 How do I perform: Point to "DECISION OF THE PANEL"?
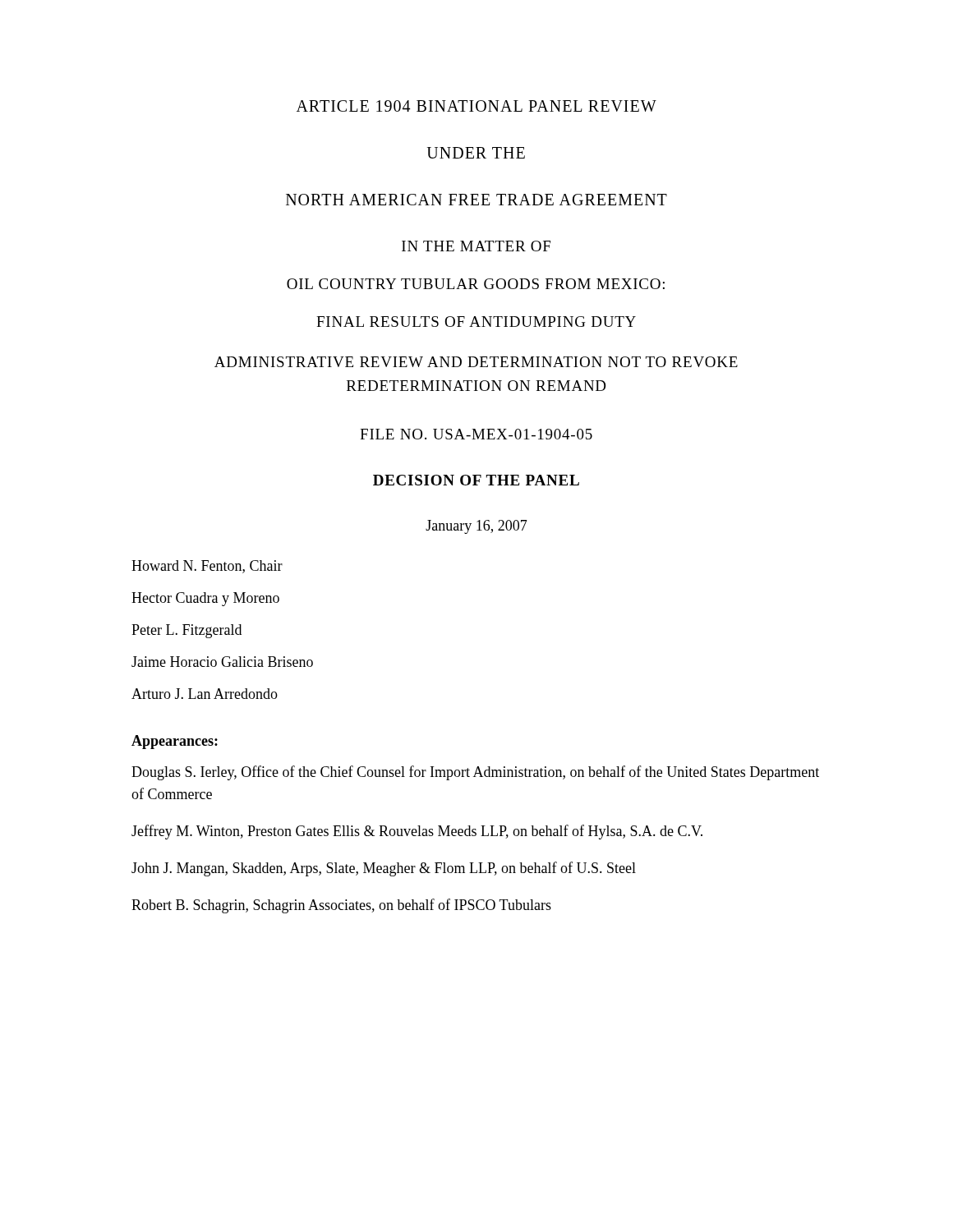476,480
